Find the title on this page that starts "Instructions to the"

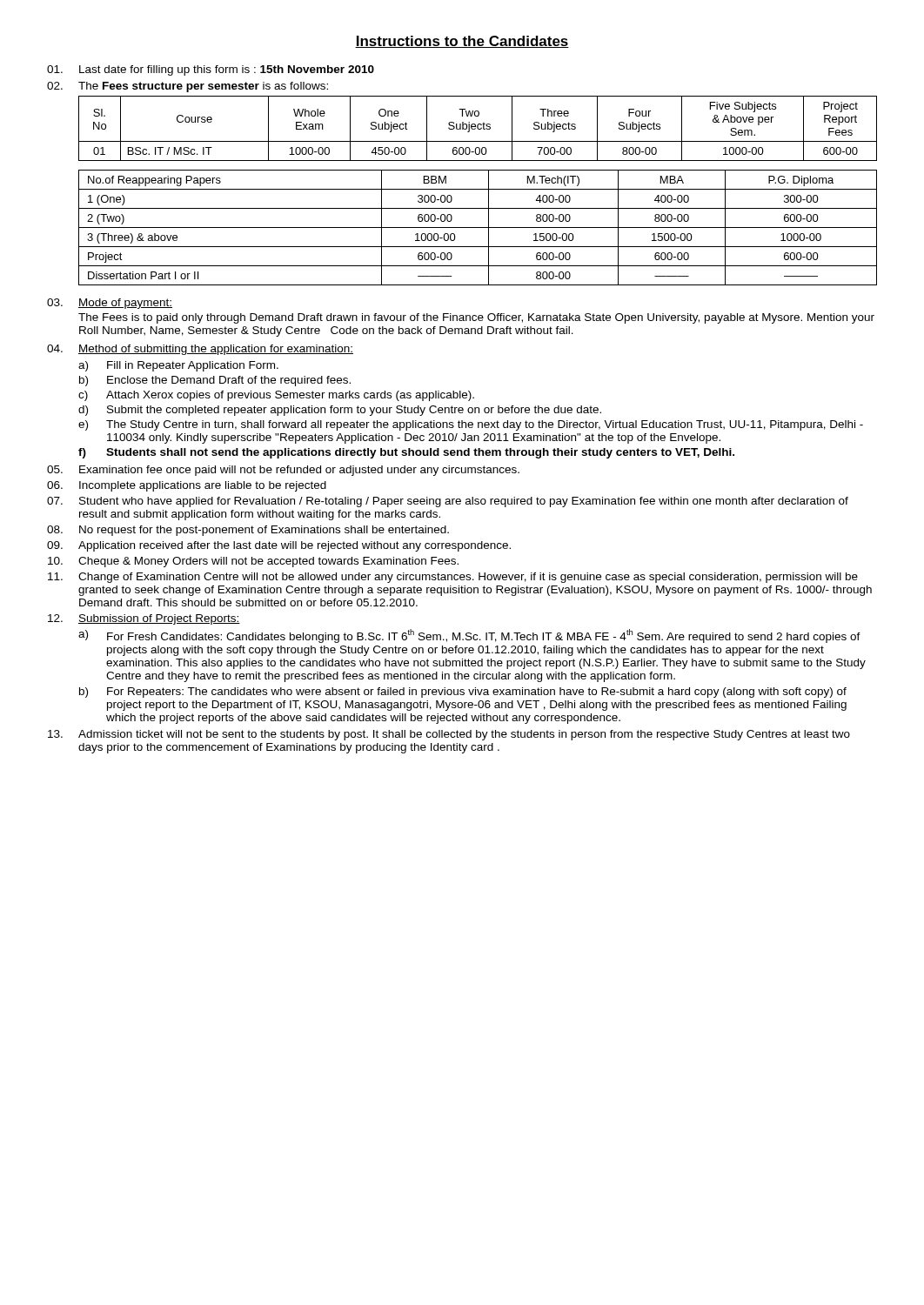(462, 41)
